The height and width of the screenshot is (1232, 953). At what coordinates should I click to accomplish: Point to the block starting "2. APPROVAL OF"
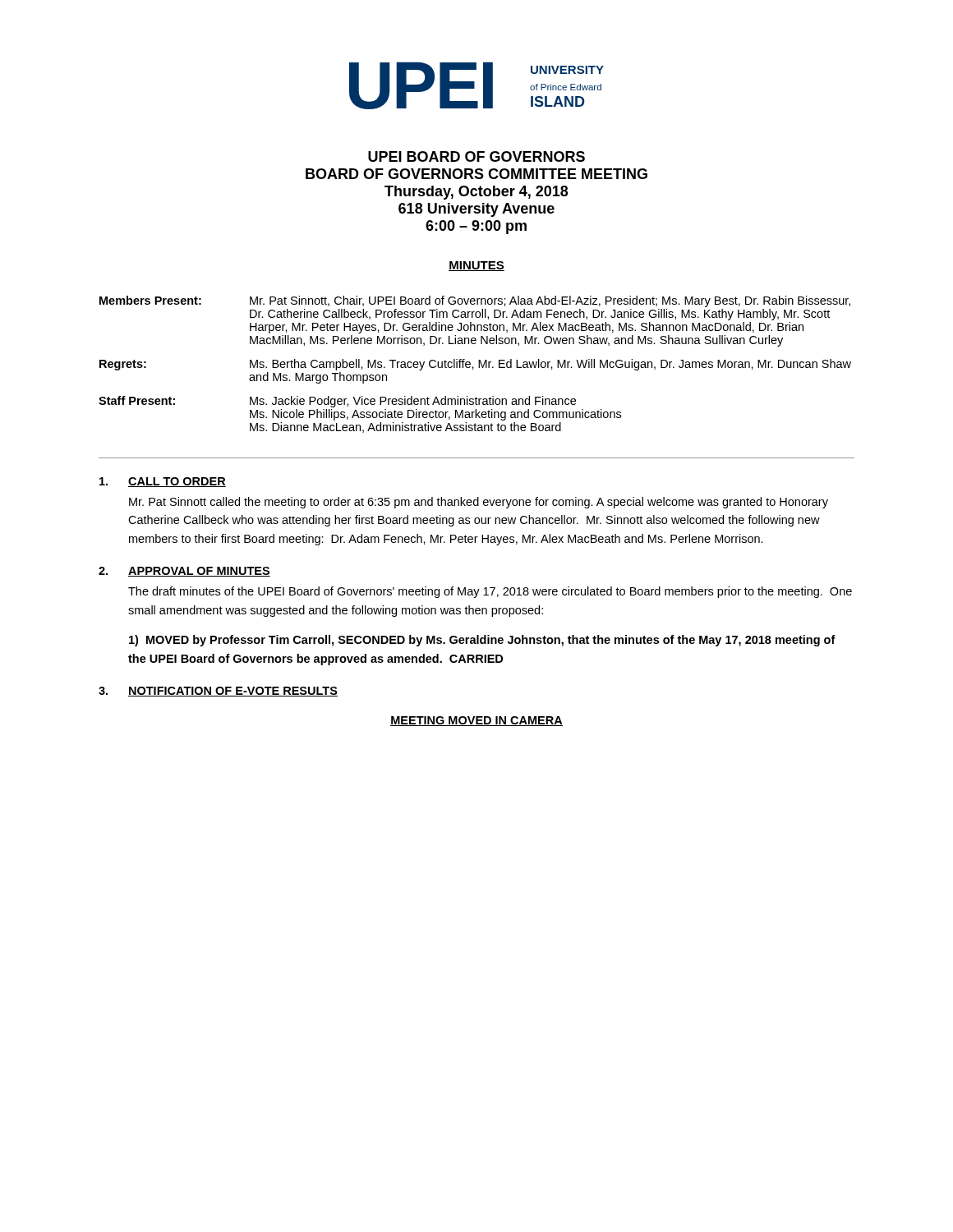click(184, 571)
